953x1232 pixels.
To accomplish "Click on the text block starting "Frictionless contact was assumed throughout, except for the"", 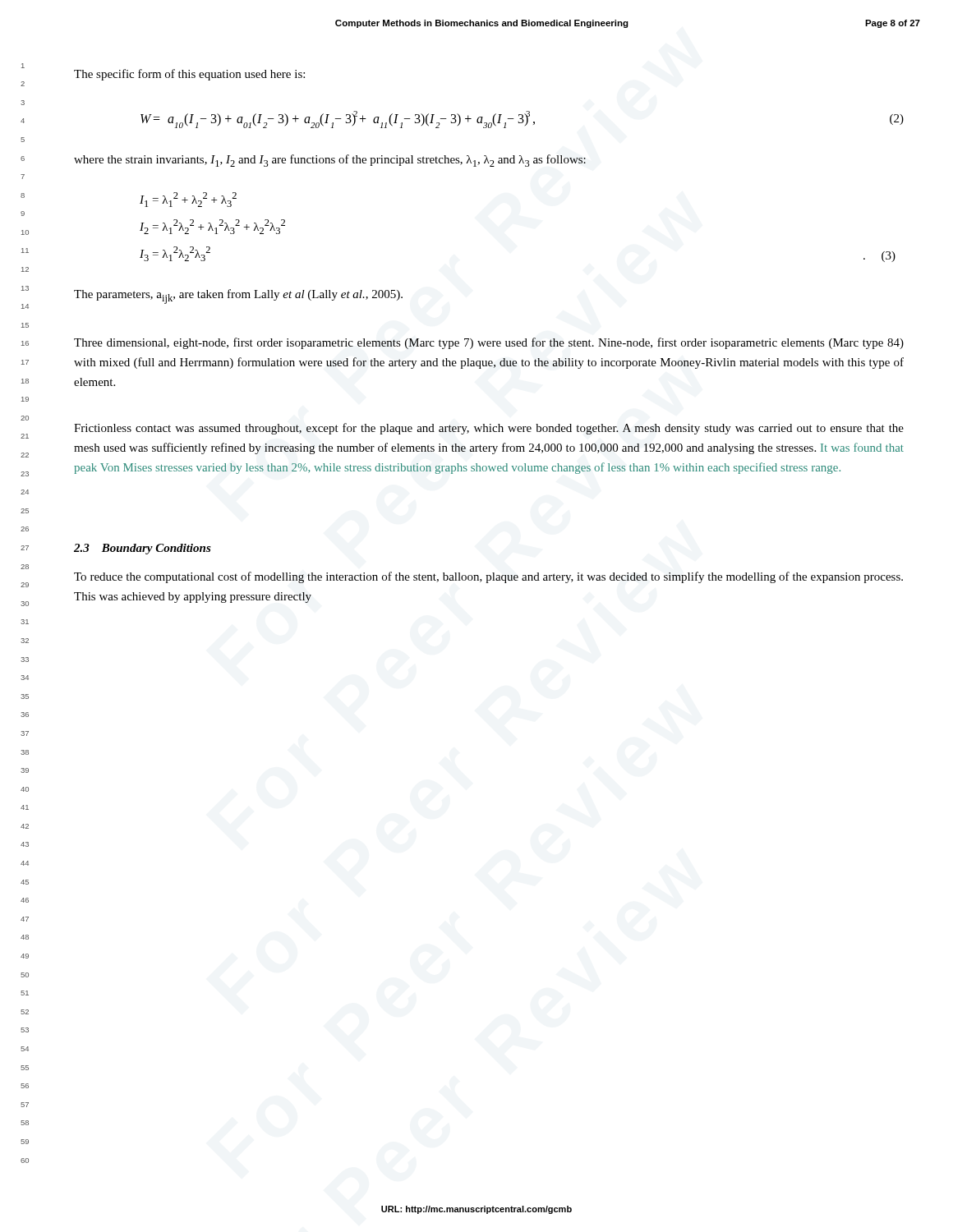I will [489, 448].
